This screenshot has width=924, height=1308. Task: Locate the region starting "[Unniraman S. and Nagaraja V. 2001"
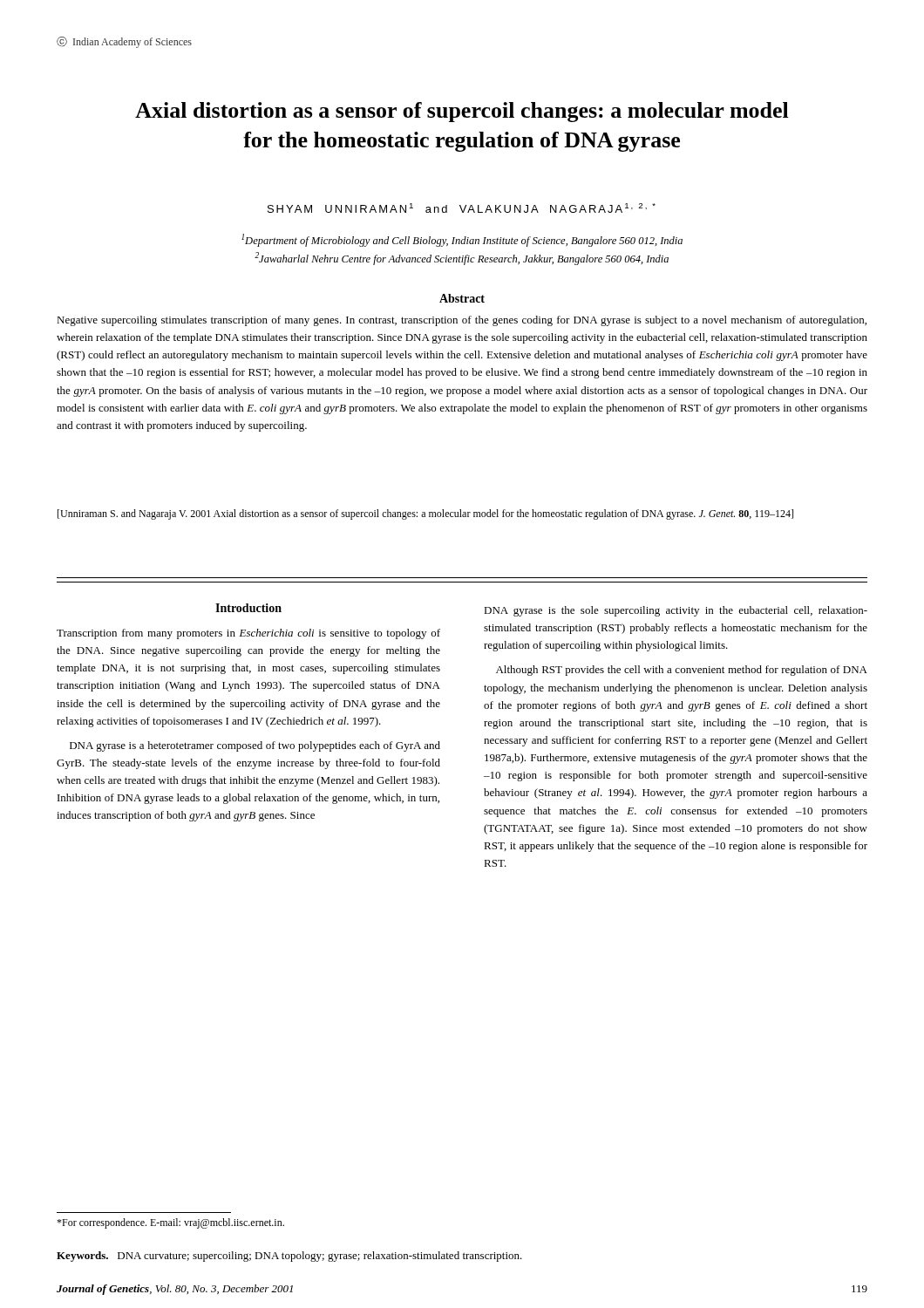point(425,514)
